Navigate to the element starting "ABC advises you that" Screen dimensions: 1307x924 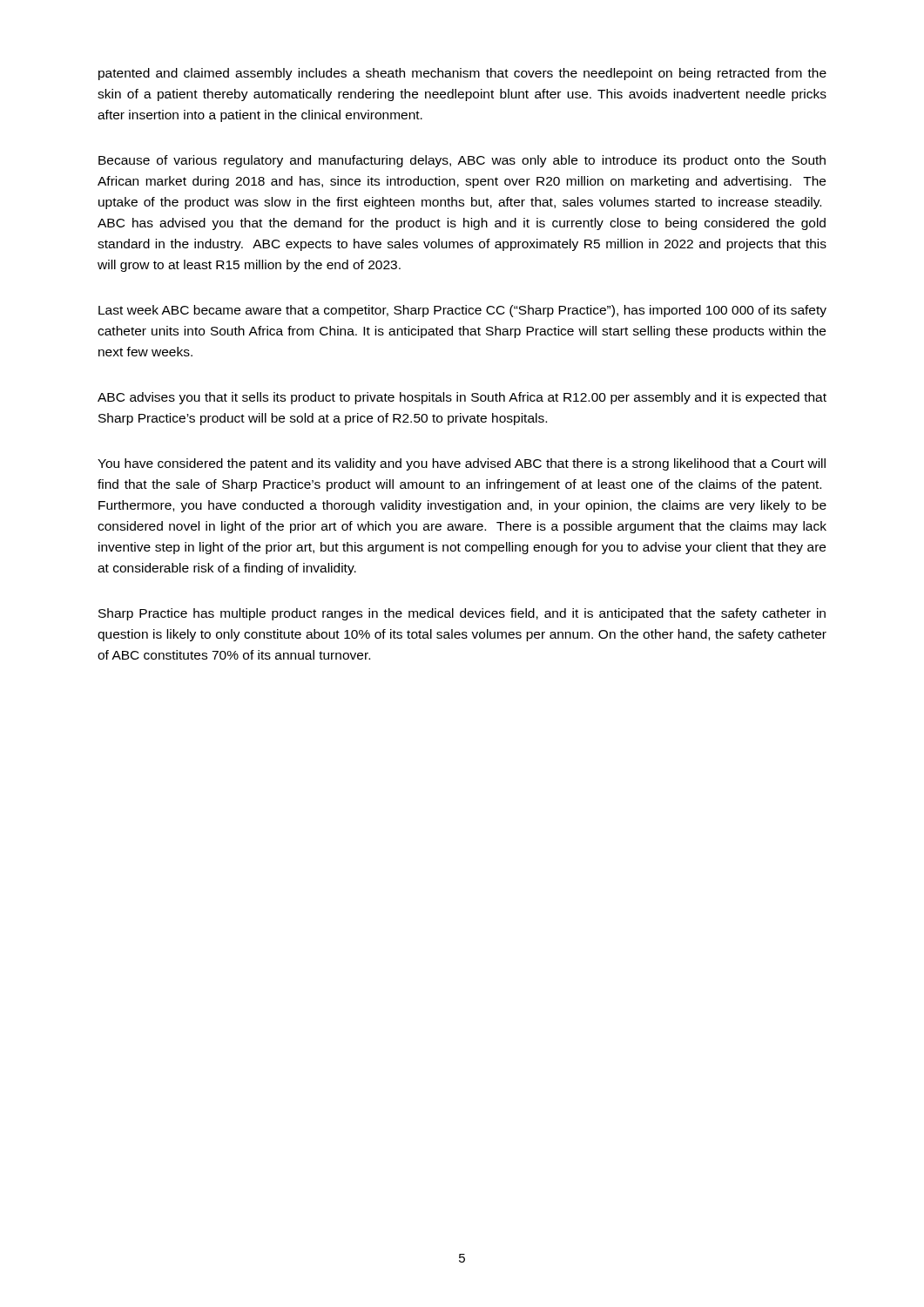(x=462, y=408)
